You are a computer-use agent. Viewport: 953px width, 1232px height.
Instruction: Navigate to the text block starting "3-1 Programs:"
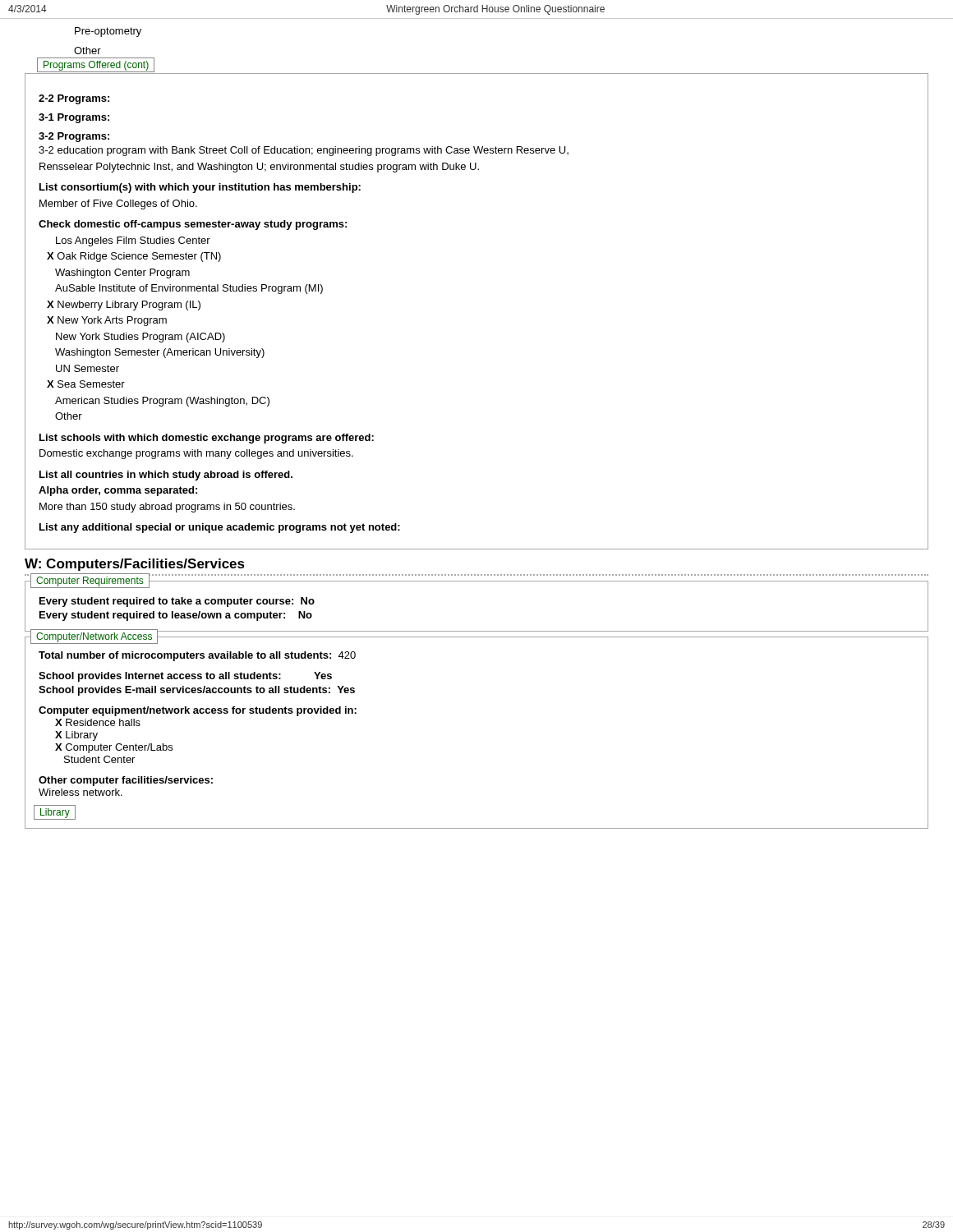(x=75, y=117)
